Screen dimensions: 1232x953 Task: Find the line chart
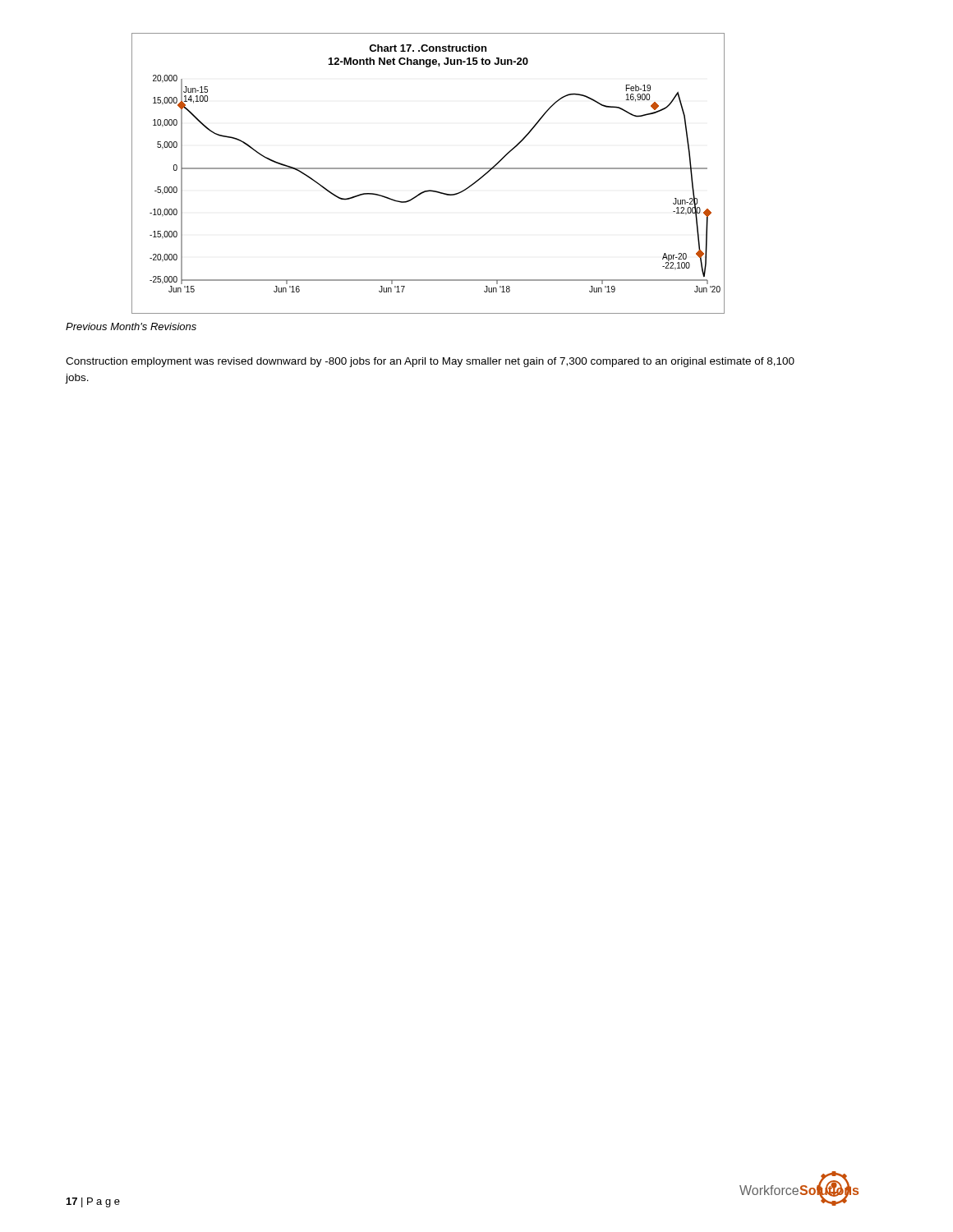click(x=427, y=175)
